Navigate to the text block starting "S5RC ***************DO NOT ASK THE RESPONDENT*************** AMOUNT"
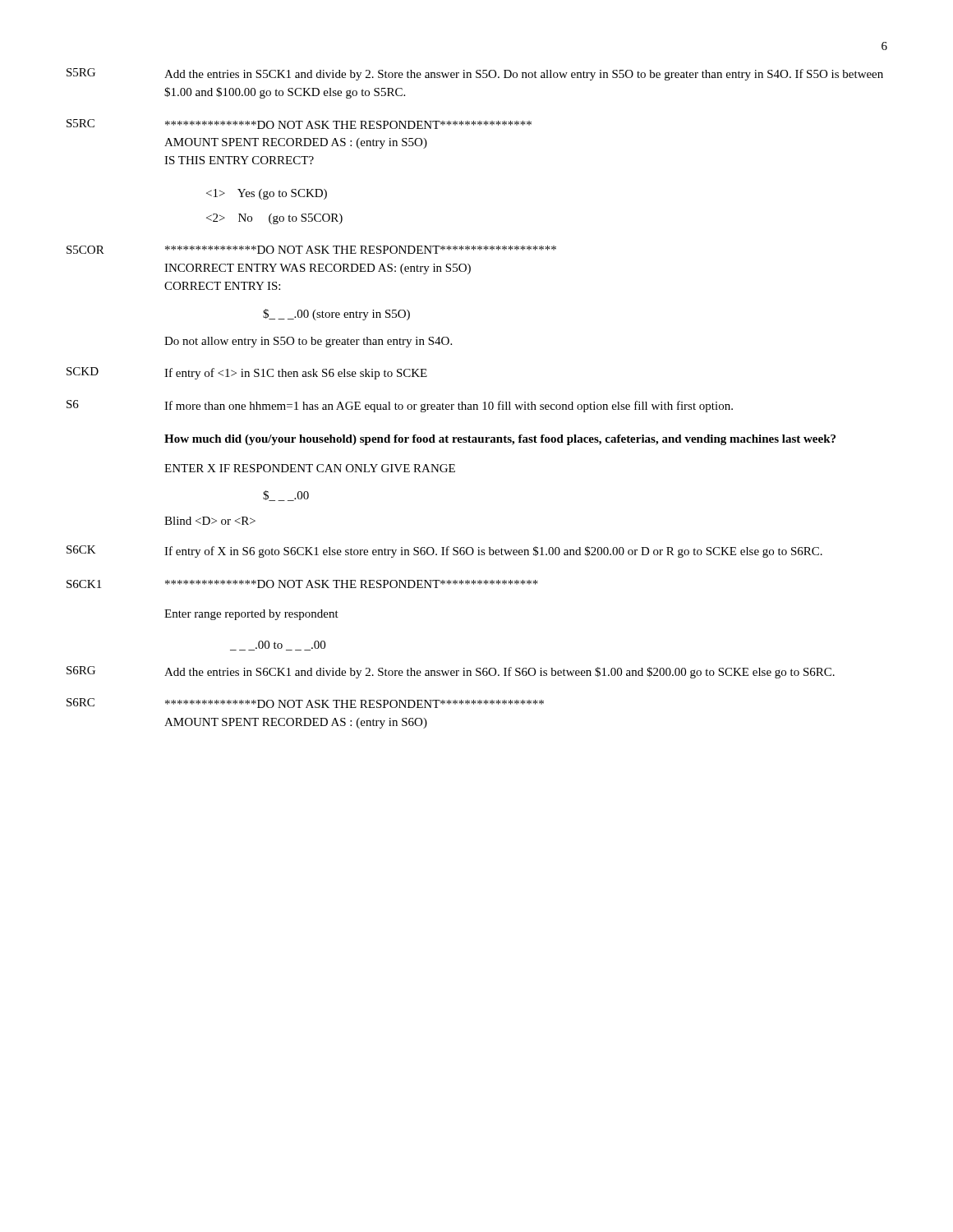This screenshot has height=1232, width=953. tap(299, 124)
